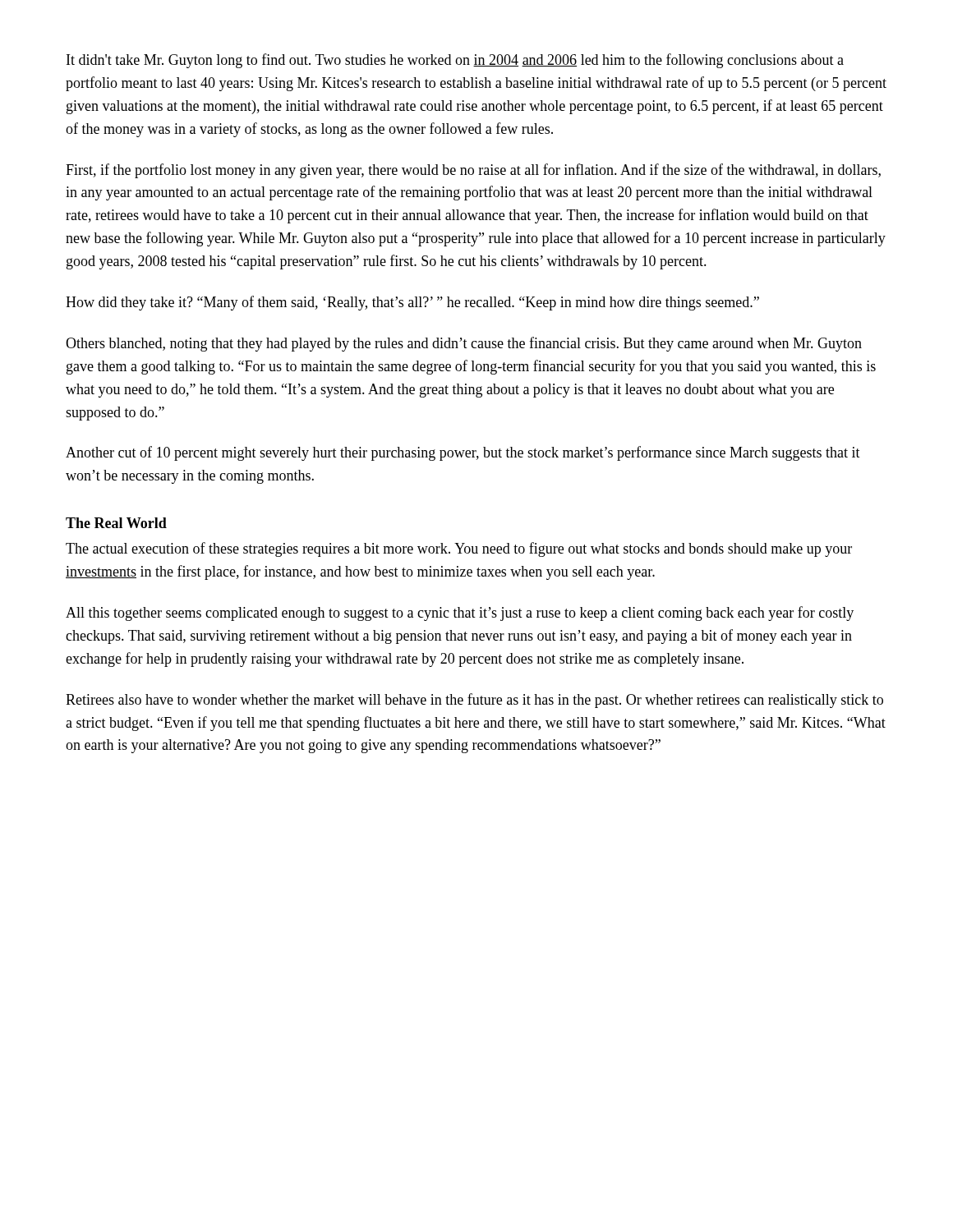Navigate to the block starting "Another cut of 10 percent might"
This screenshot has height=1232, width=953.
pos(463,464)
